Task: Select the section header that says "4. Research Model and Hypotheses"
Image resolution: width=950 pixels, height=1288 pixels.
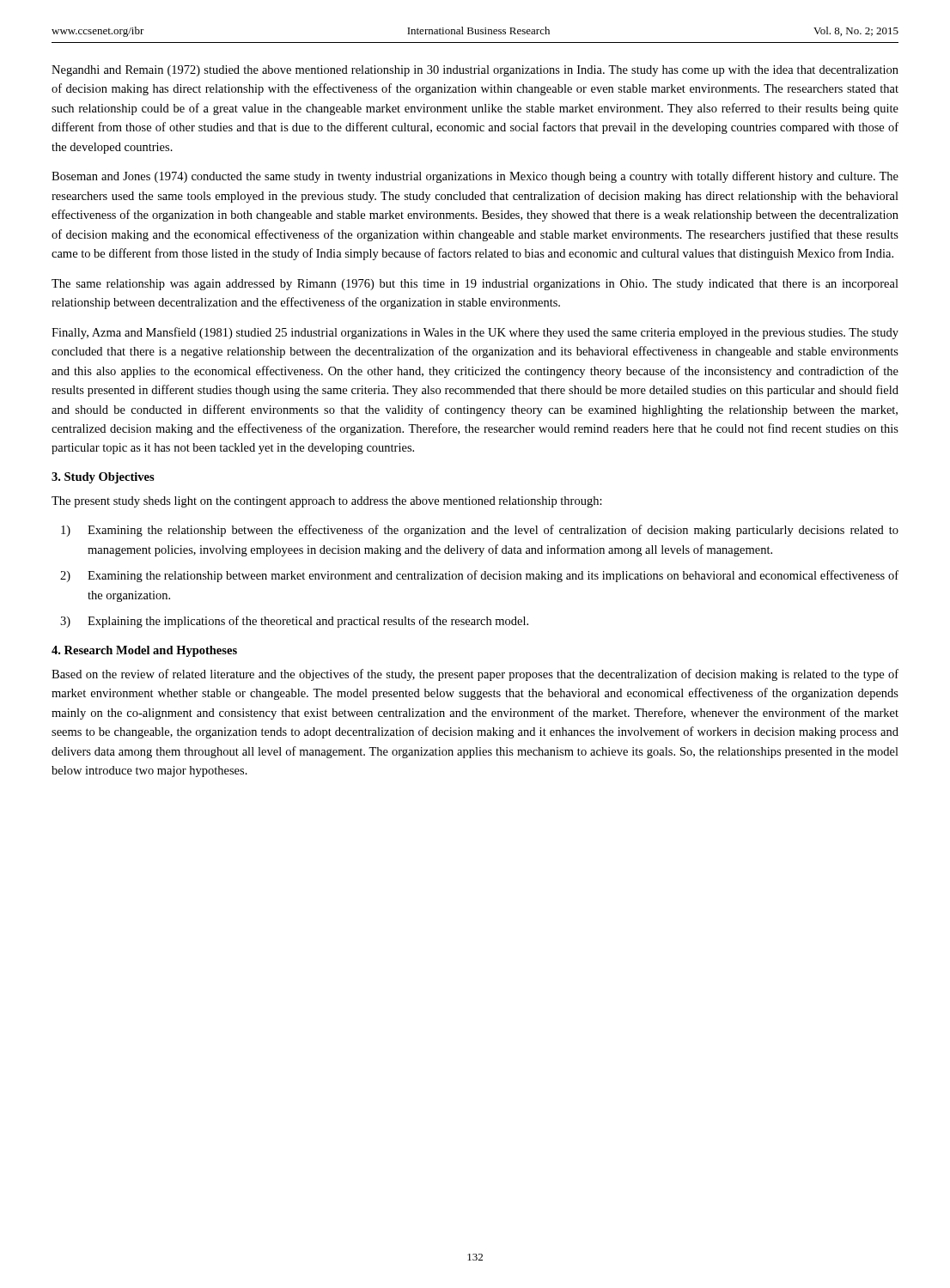Action: [x=144, y=650]
